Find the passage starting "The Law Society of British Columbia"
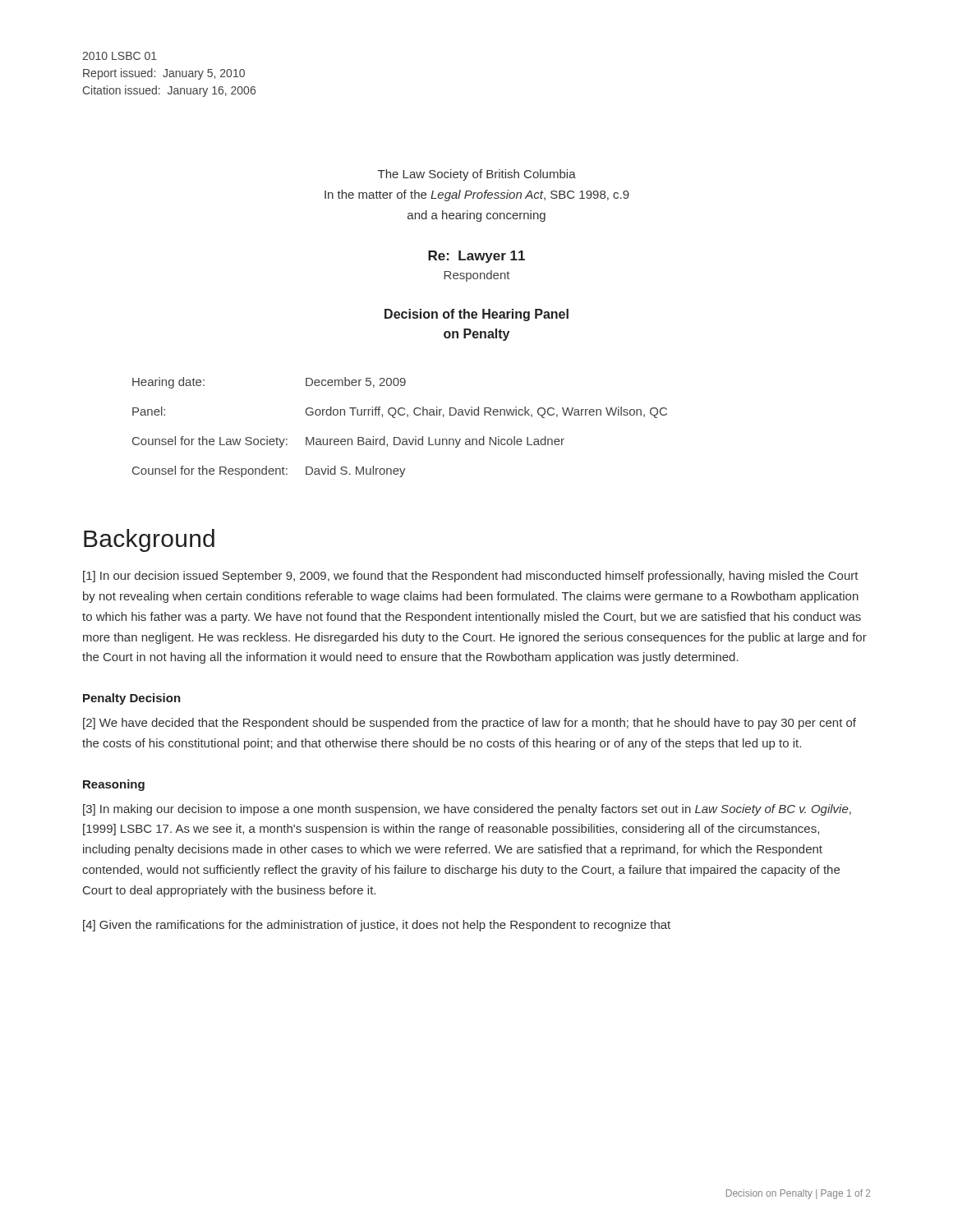 pos(476,194)
